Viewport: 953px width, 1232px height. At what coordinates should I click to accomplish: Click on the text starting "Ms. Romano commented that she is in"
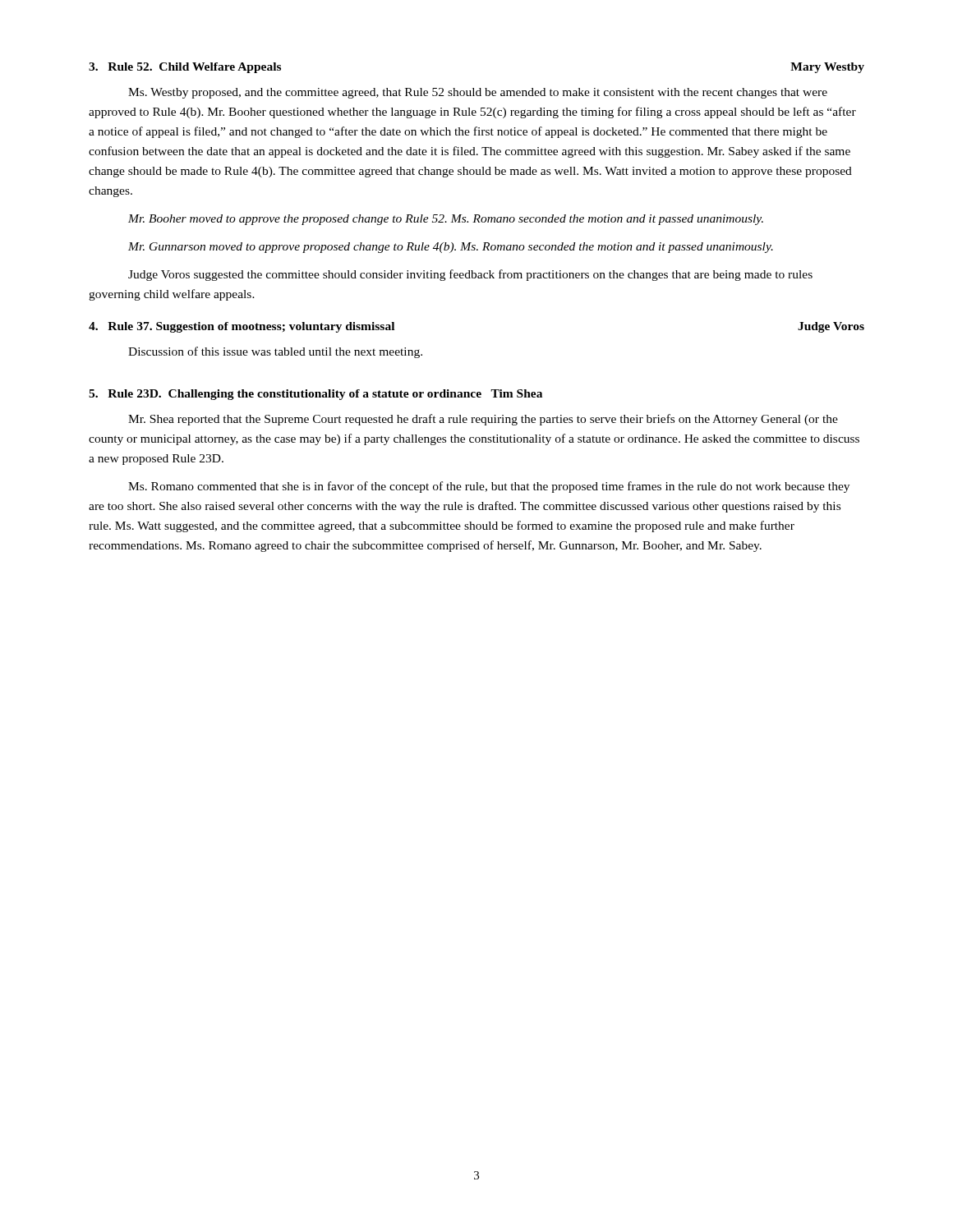pyautogui.click(x=469, y=516)
